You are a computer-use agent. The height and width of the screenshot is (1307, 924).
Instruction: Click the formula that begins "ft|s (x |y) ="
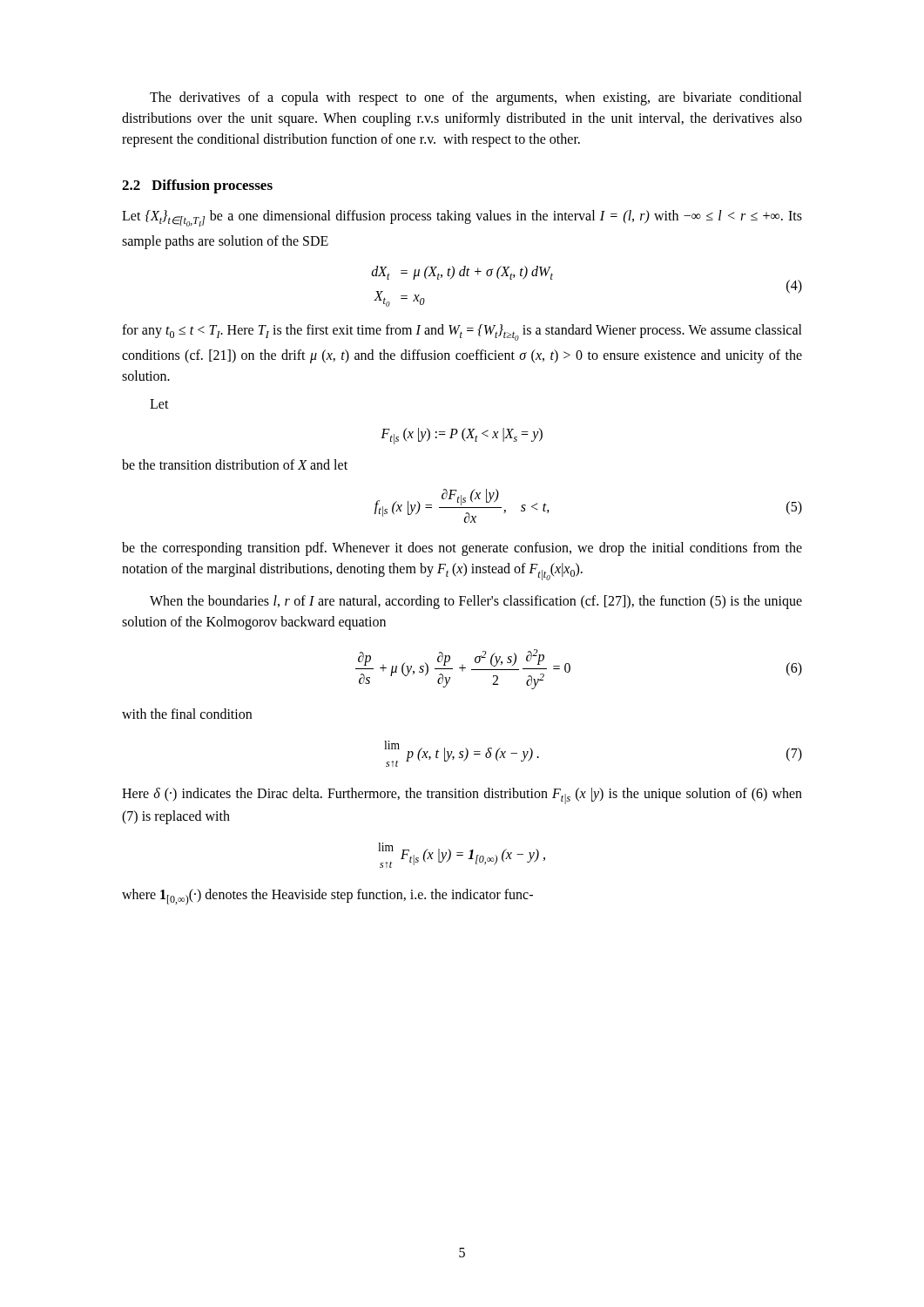pyautogui.click(x=462, y=507)
